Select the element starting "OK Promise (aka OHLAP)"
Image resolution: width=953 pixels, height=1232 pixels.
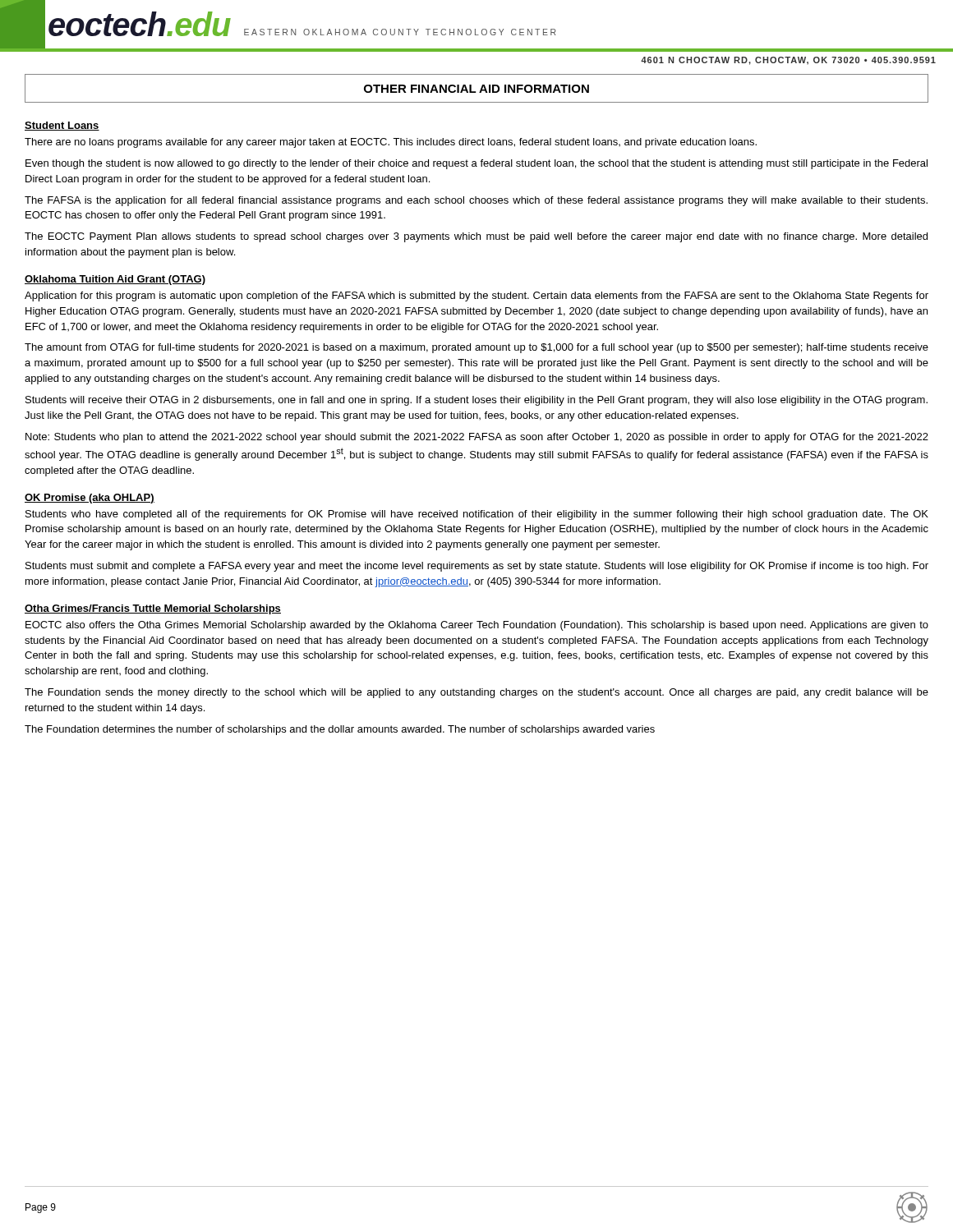point(89,497)
